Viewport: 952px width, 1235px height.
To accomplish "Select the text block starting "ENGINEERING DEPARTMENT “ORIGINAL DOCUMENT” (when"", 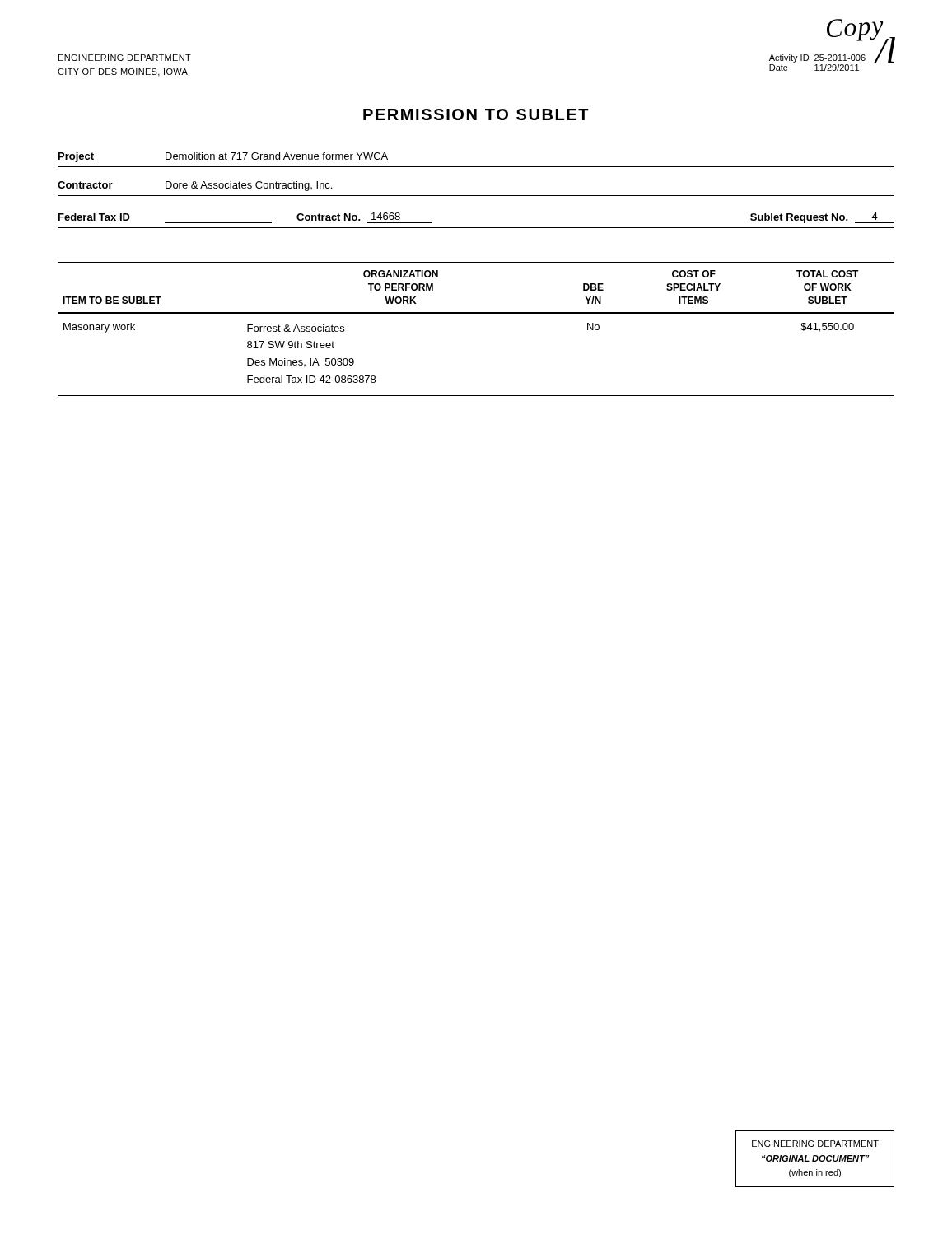I will tap(815, 1158).
